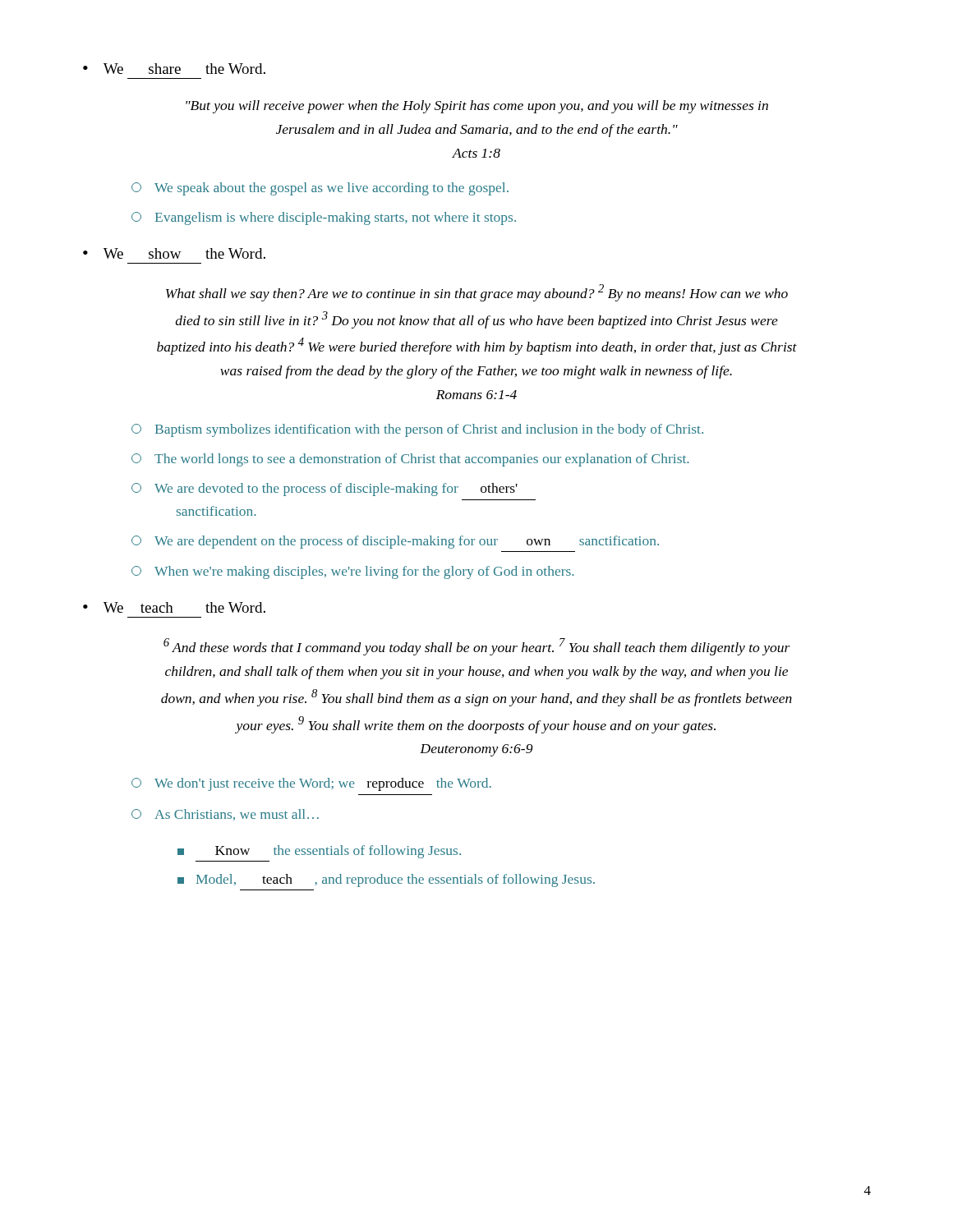The height and width of the screenshot is (1232, 953).
Task: Locate the region starting "Evangelism is where disciple-making starts,"
Action: (324, 217)
